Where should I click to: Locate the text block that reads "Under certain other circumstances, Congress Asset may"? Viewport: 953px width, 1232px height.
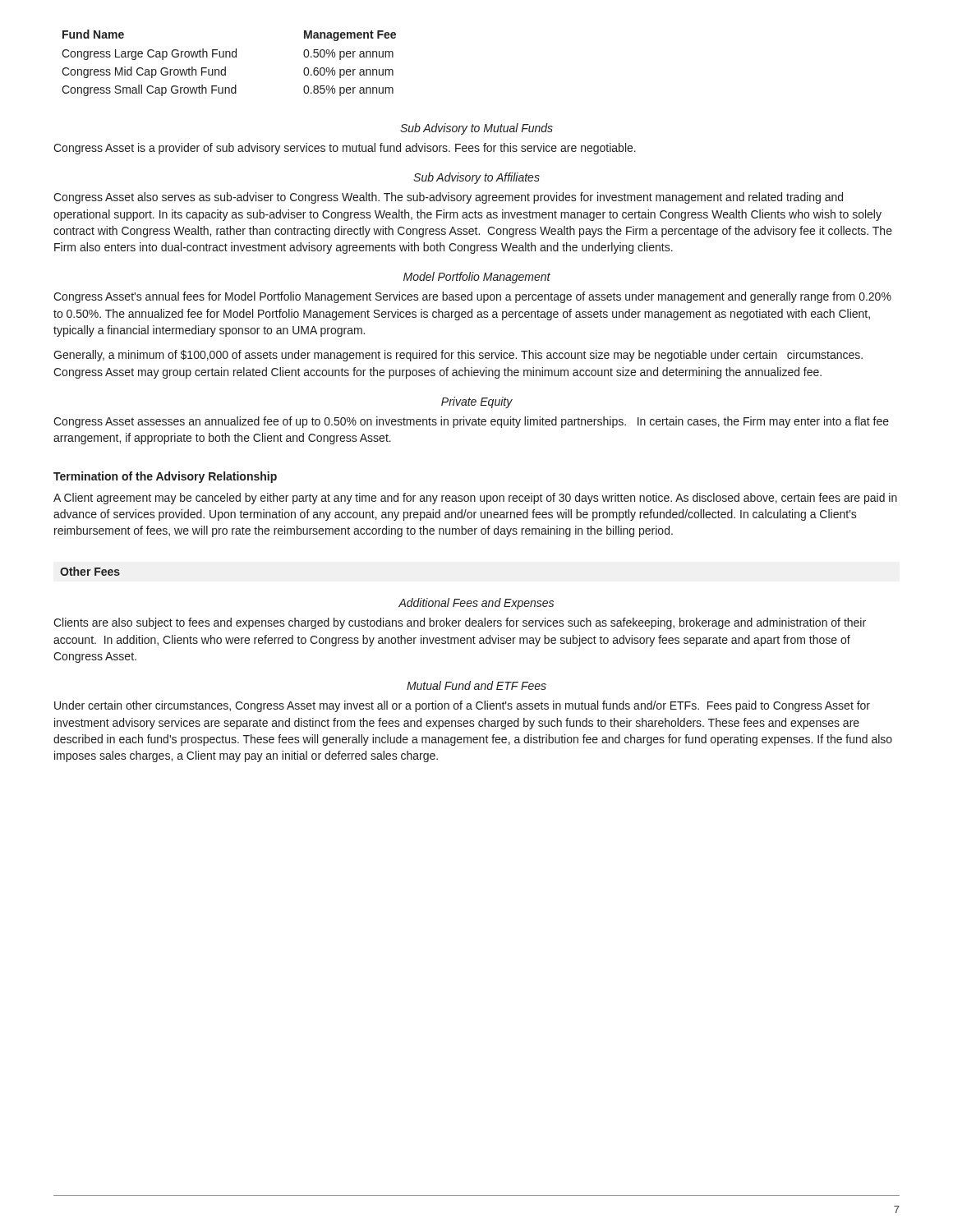point(473,731)
